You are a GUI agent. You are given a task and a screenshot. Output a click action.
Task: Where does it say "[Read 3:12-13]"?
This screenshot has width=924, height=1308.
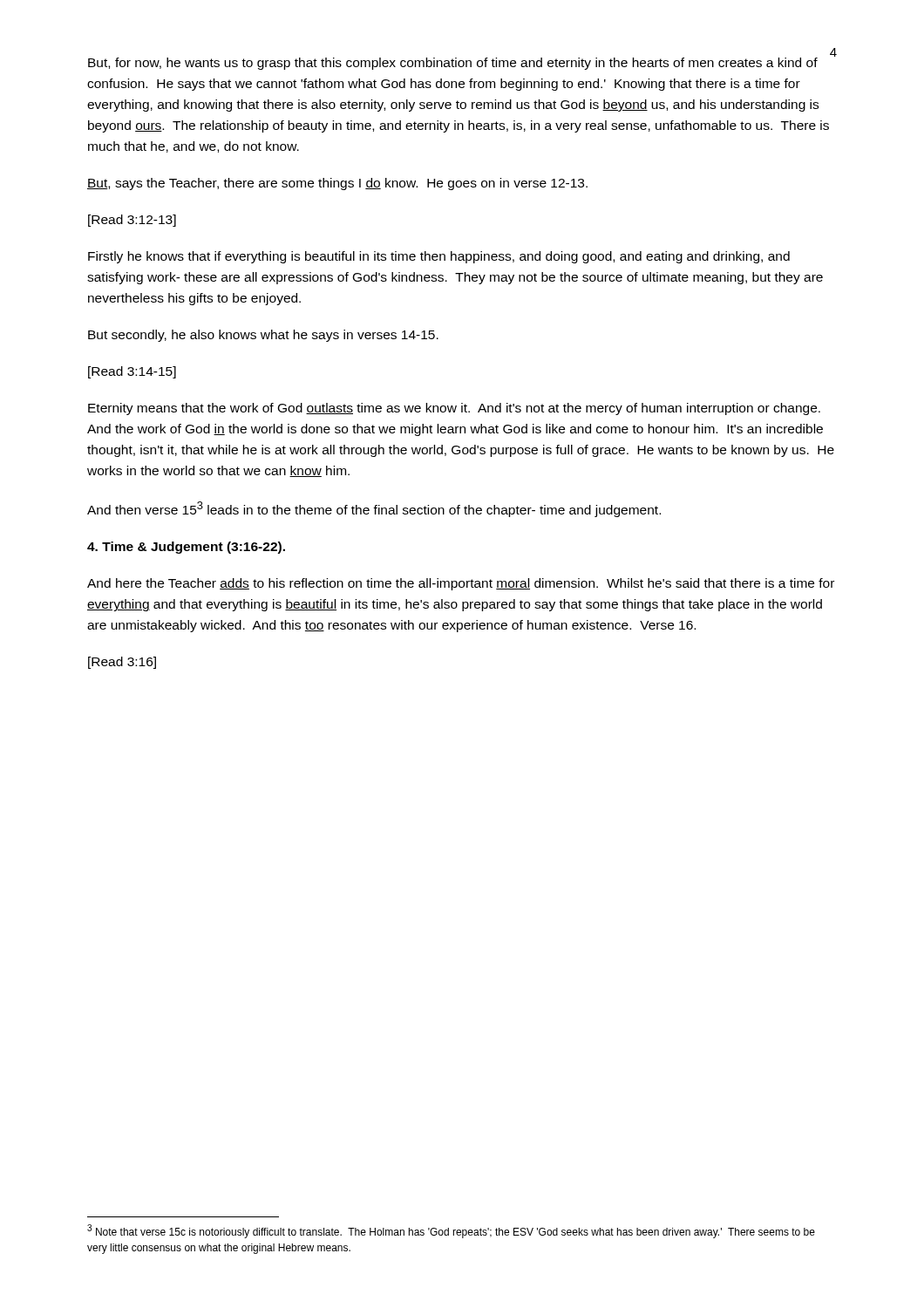(x=132, y=219)
